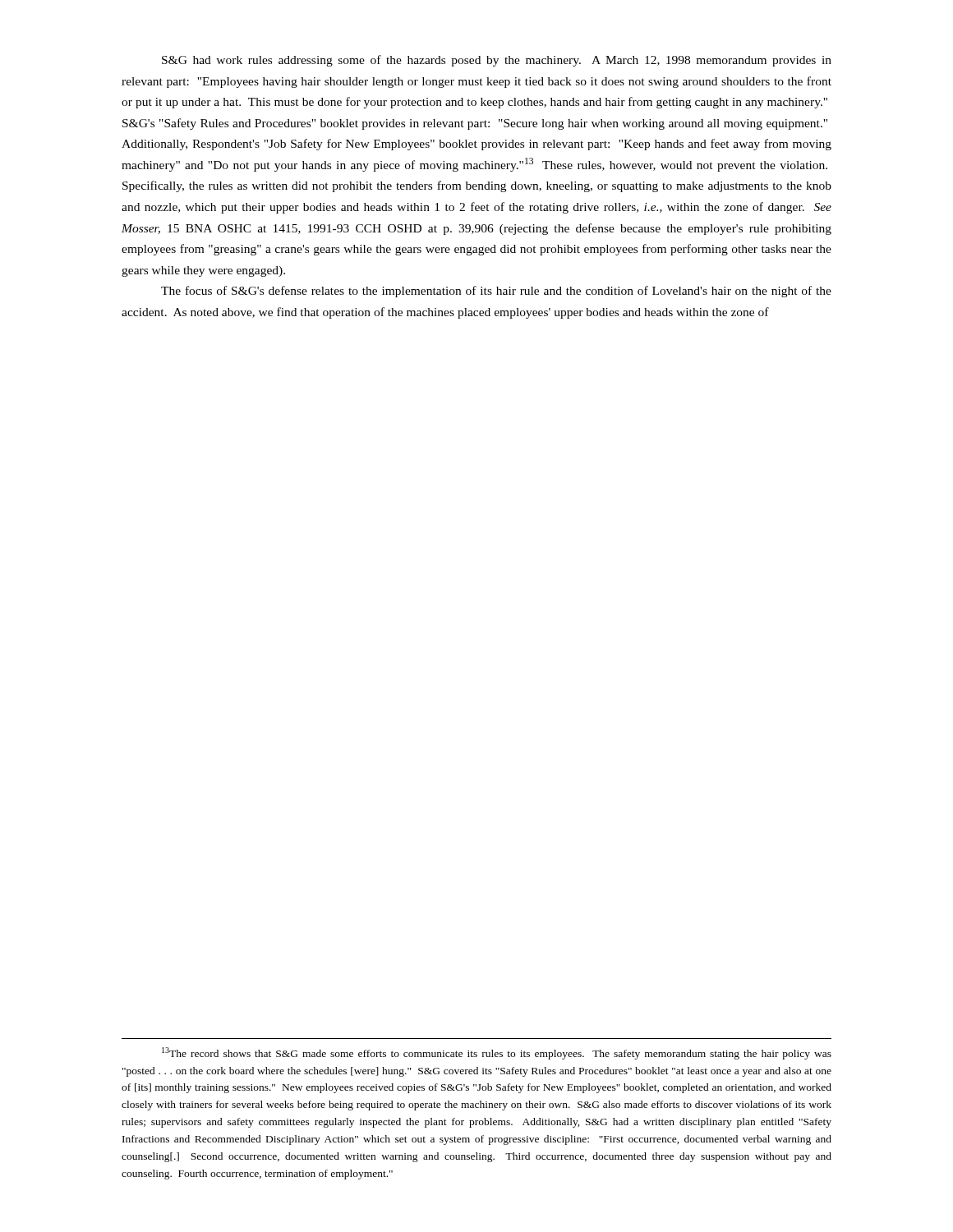Locate the text block starting "13The record shows that S&G"

(476, 1114)
